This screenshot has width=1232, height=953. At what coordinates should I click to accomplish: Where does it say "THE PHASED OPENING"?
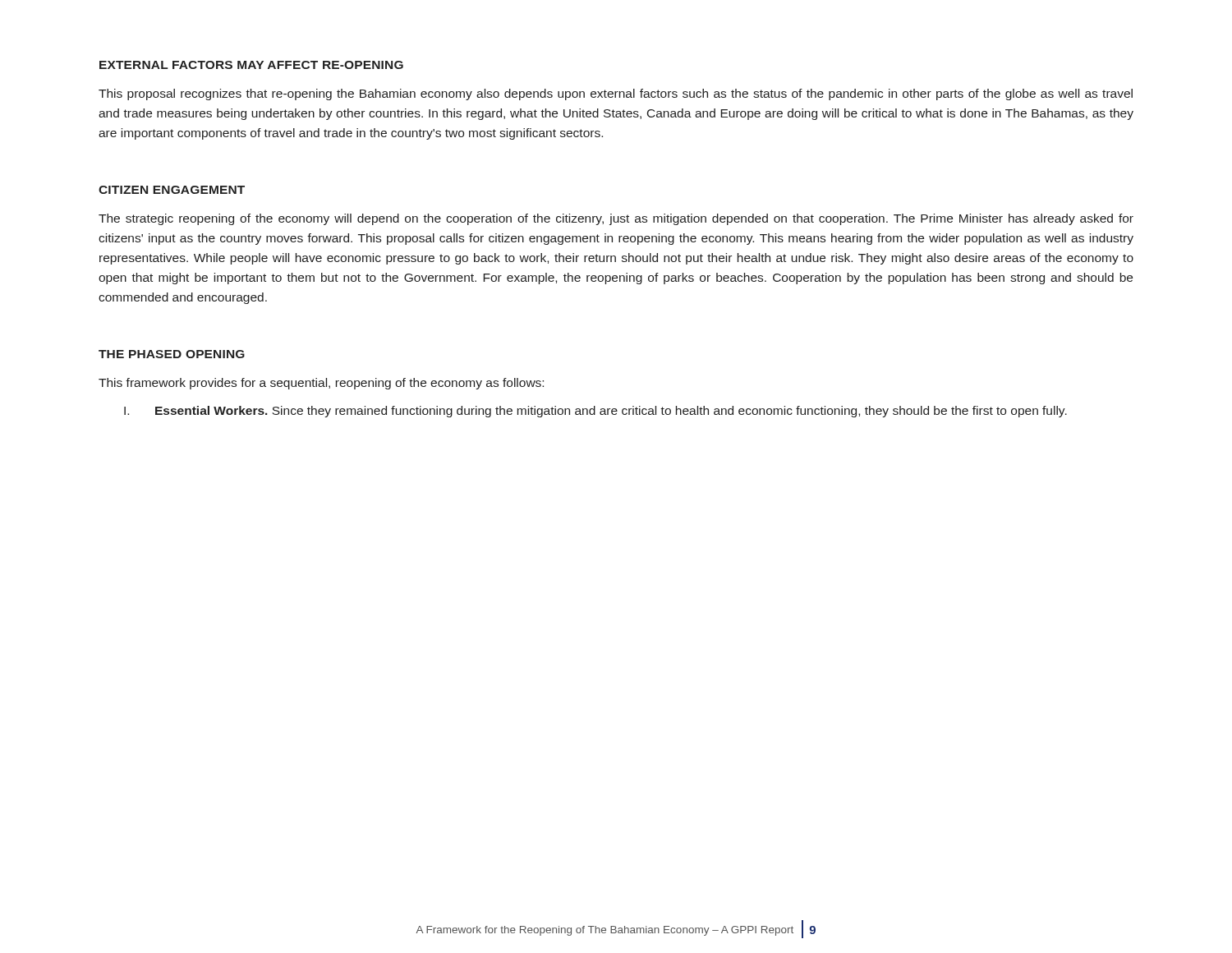[x=172, y=354]
